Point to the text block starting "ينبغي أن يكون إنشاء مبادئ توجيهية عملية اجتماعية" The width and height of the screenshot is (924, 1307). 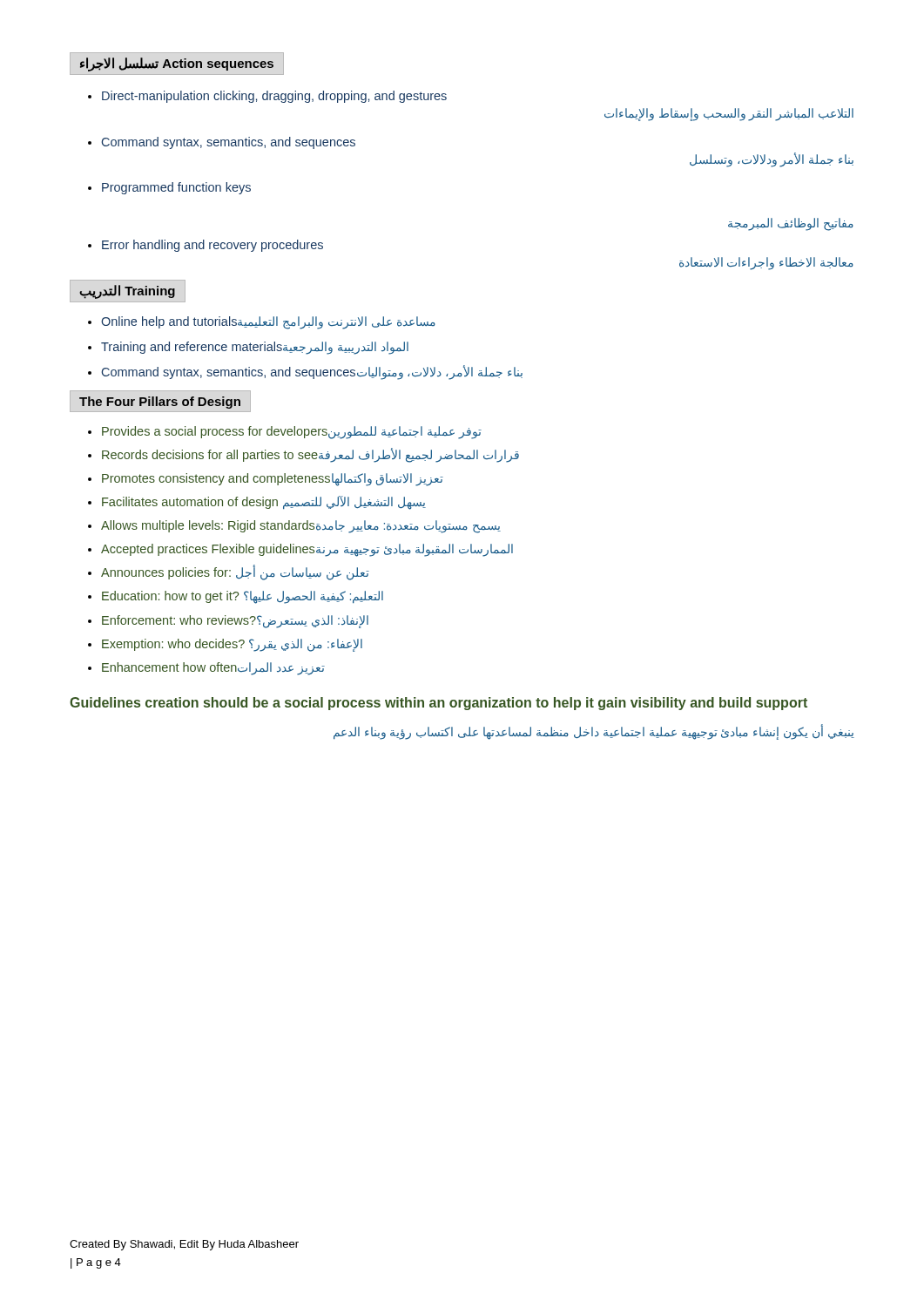(x=593, y=732)
